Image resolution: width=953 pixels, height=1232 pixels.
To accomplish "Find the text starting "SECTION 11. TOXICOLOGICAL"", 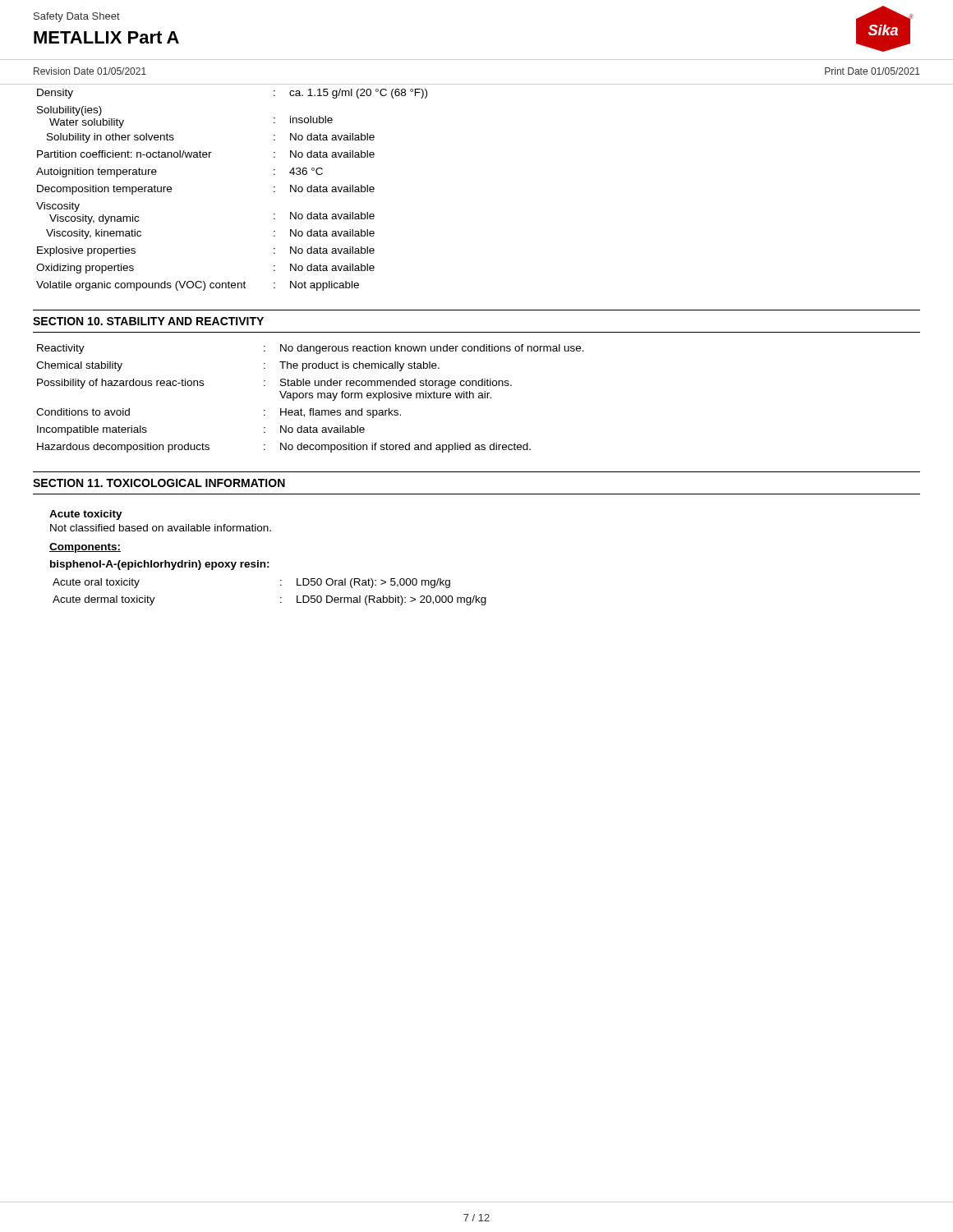I will tap(159, 483).
